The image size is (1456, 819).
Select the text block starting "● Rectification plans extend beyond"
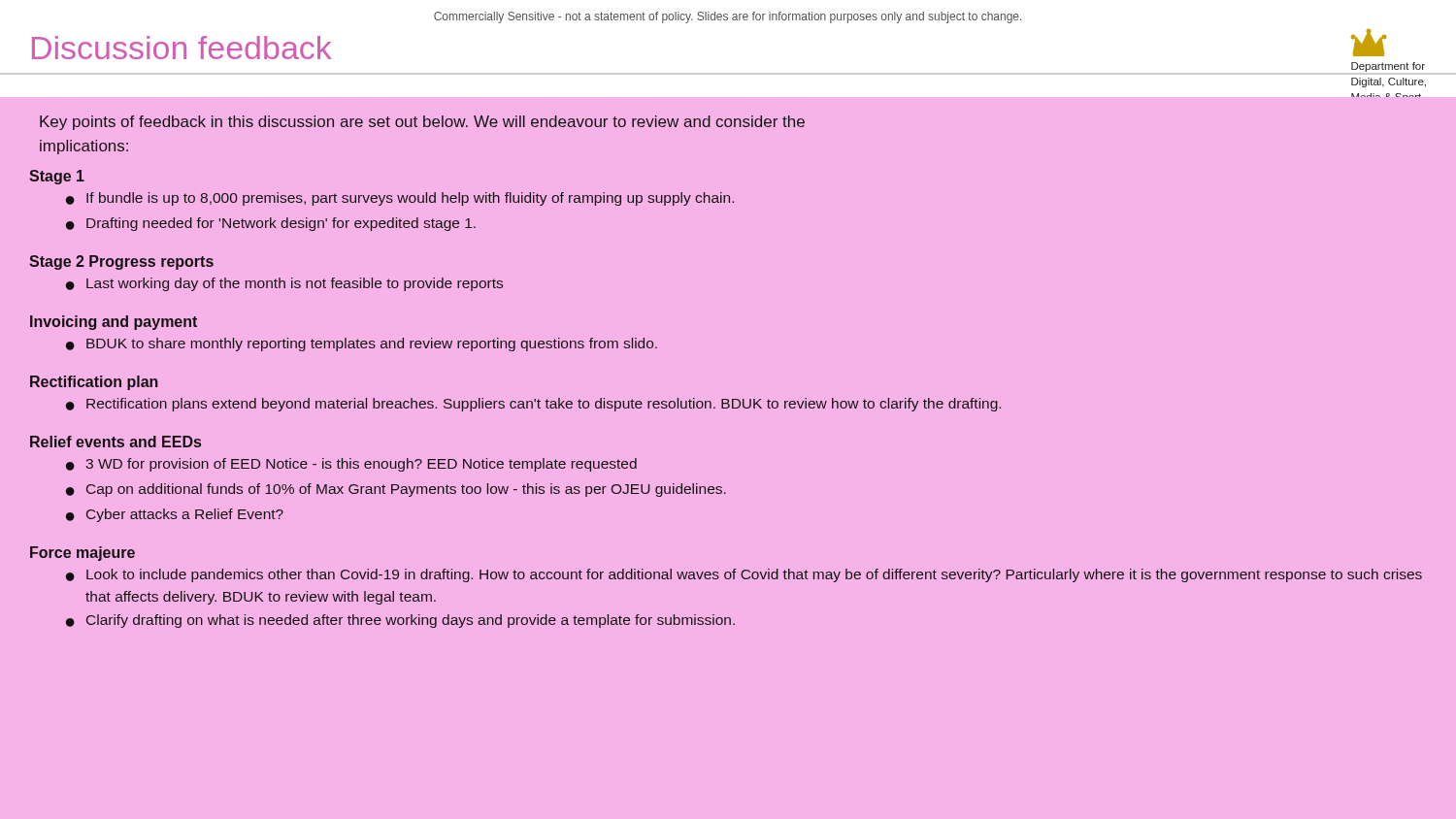coord(745,405)
